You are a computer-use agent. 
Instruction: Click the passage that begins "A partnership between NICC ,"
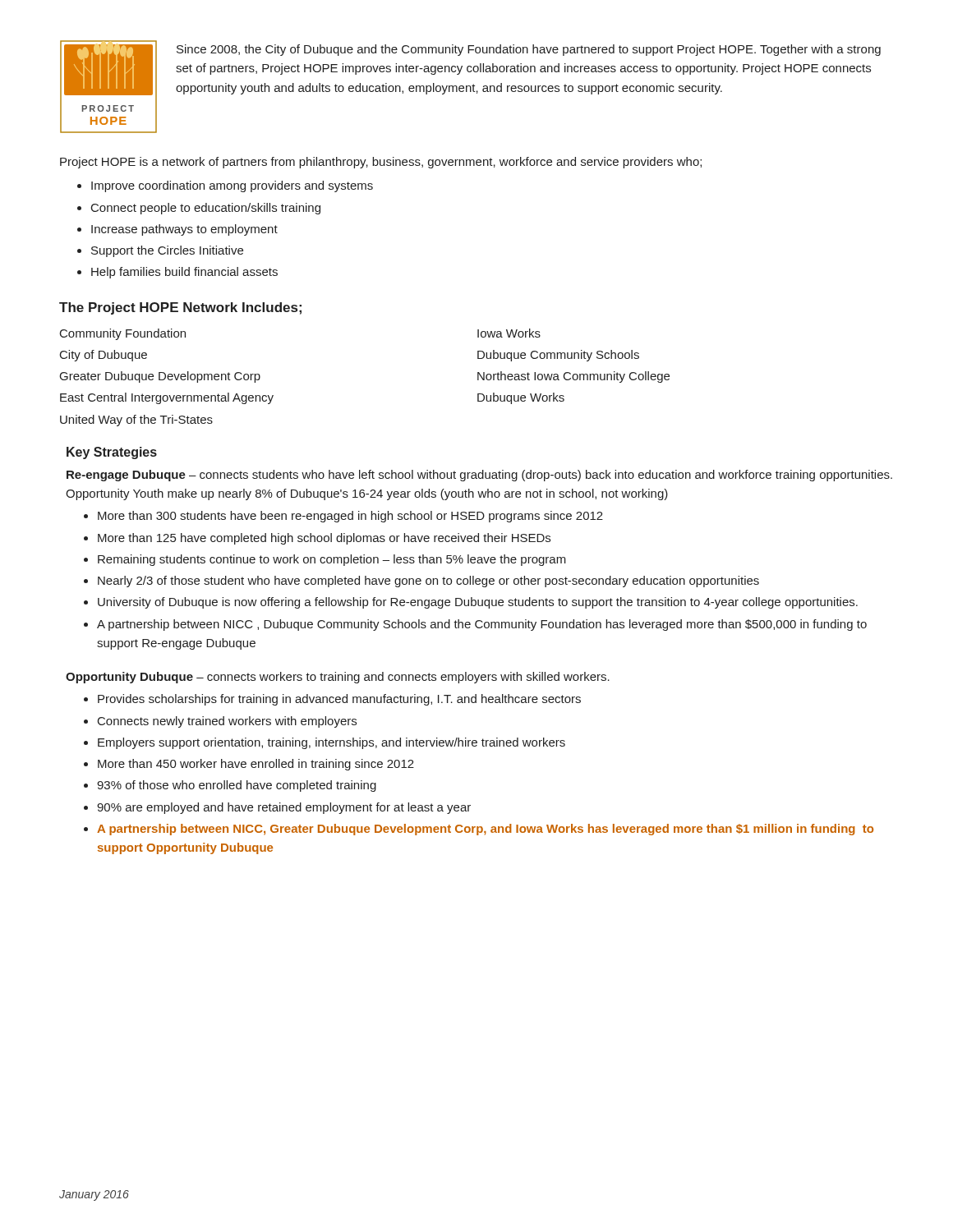tap(482, 633)
